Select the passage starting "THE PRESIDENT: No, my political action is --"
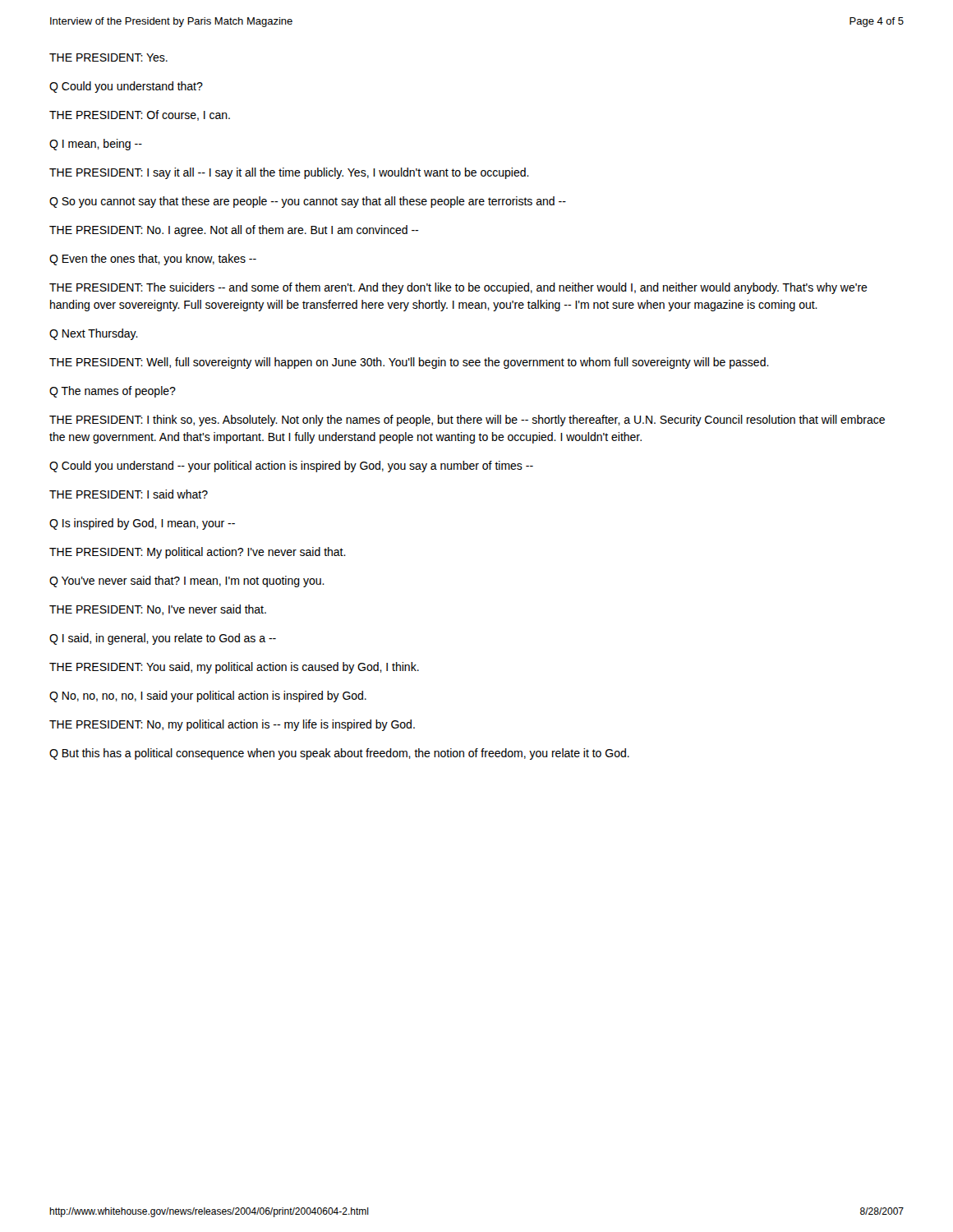This screenshot has height=1232, width=953. [x=232, y=724]
